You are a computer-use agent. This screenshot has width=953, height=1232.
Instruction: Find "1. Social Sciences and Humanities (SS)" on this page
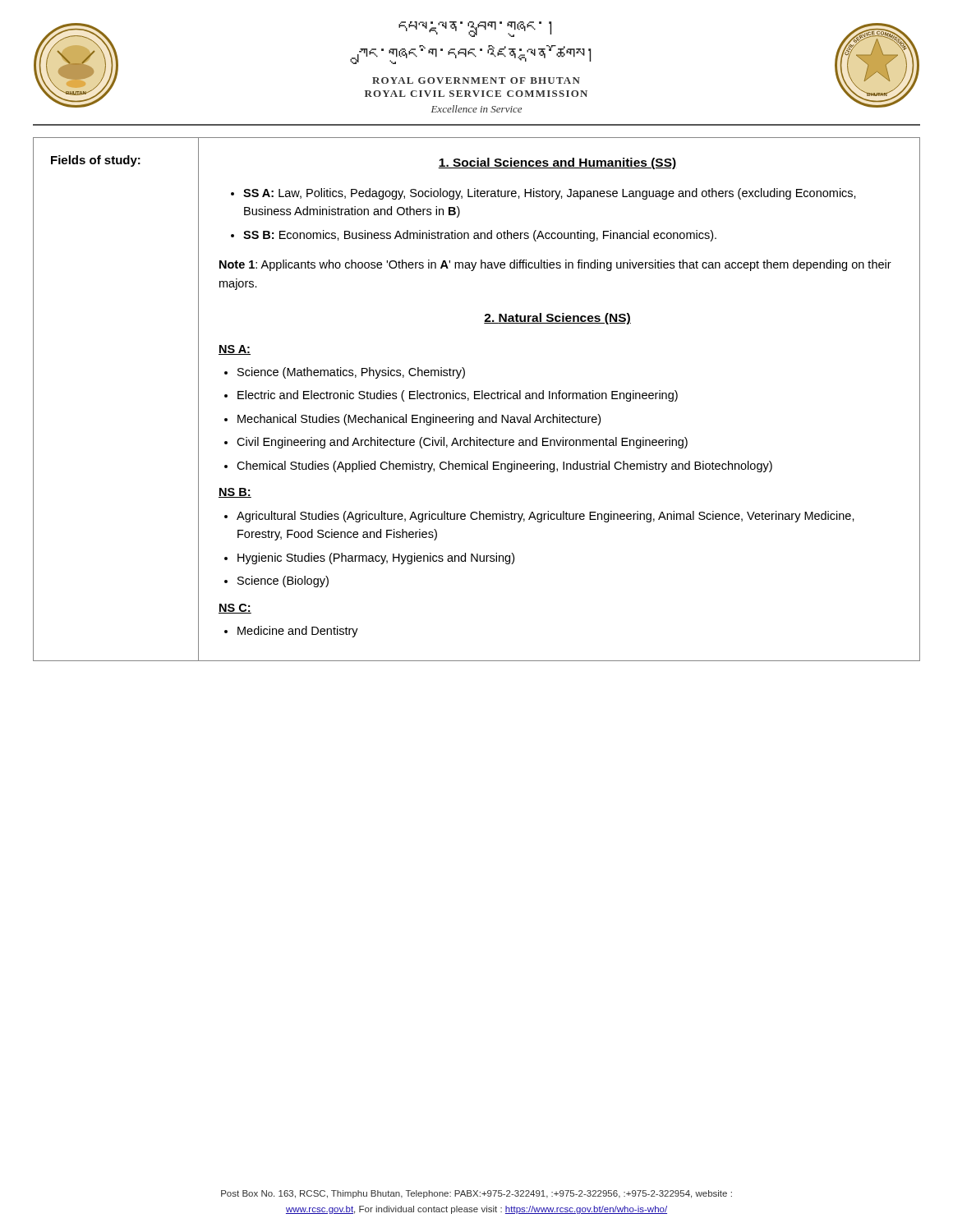(x=557, y=162)
